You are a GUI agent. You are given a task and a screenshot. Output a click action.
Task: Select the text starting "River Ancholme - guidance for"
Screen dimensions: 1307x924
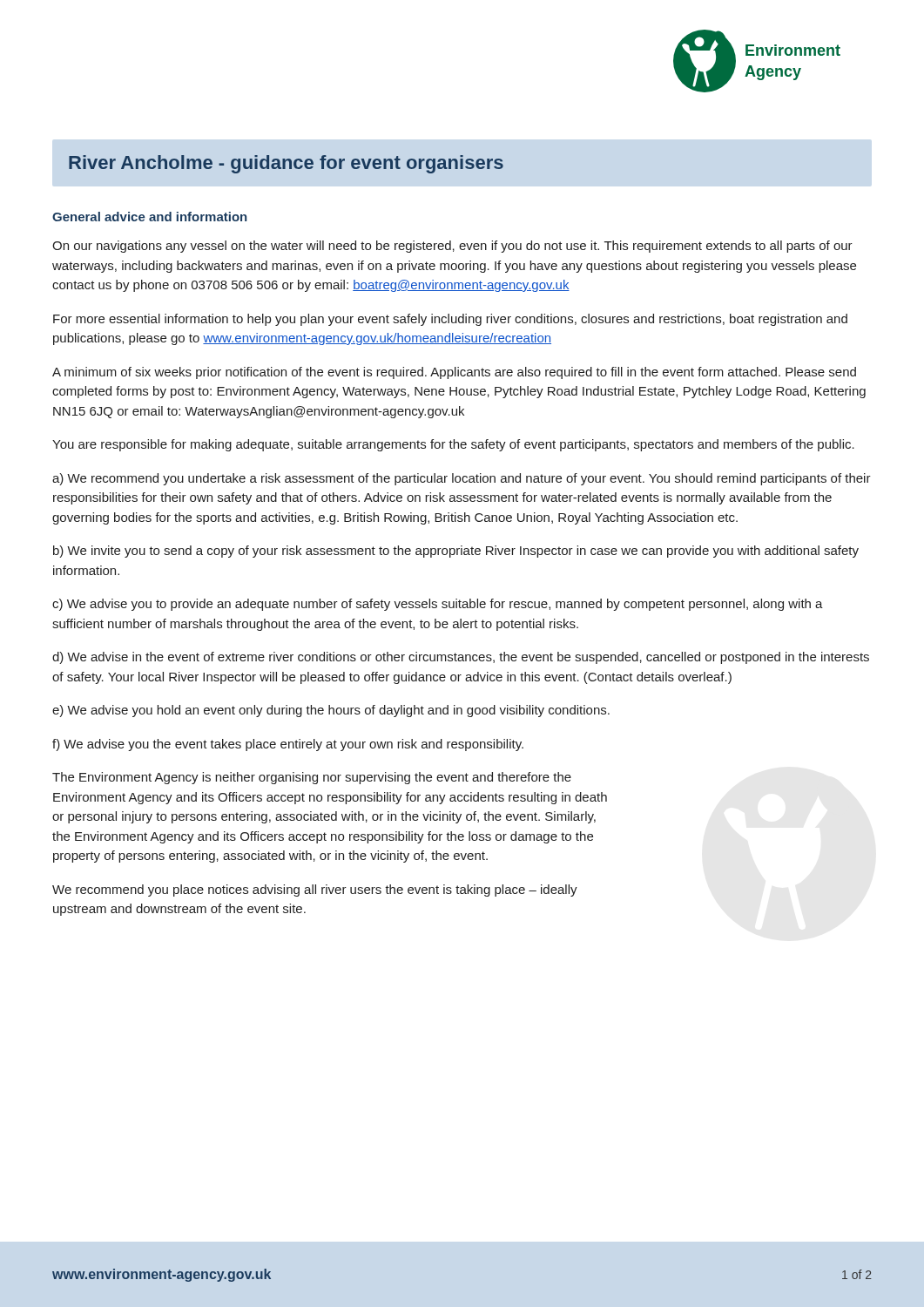click(462, 163)
